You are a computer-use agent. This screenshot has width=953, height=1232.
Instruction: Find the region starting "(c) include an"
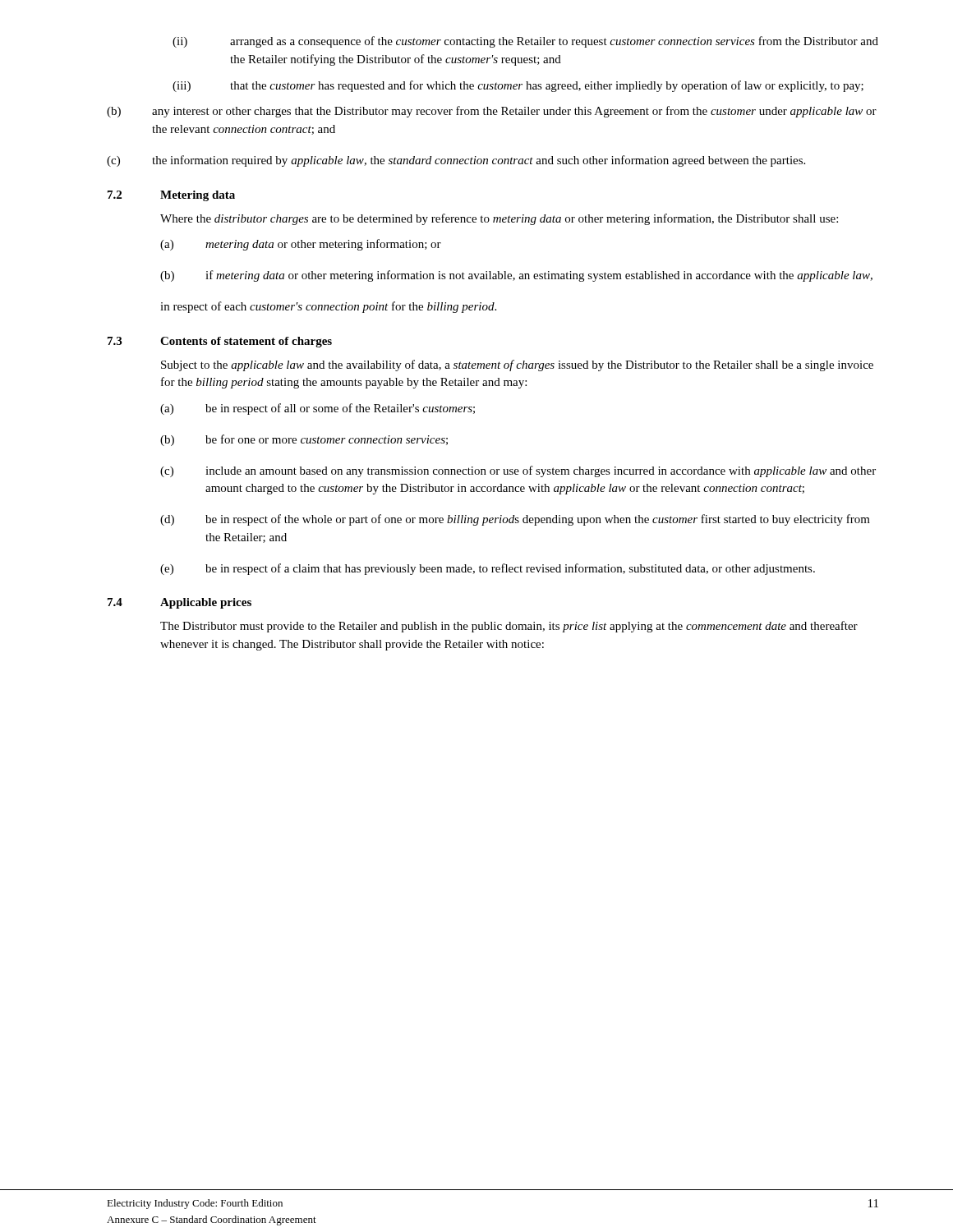coord(520,480)
